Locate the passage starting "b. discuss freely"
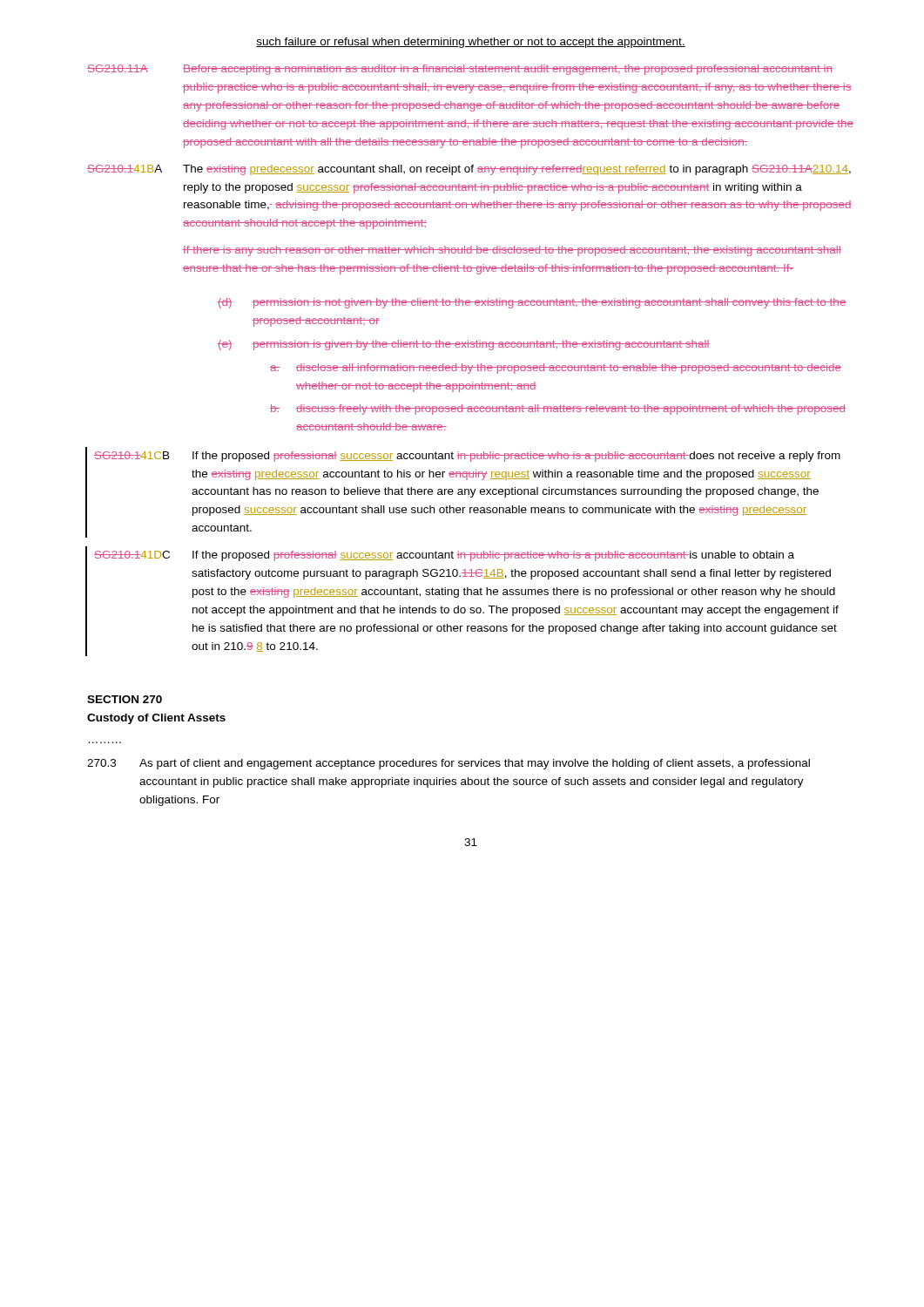The width and height of the screenshot is (924, 1307). click(562, 418)
